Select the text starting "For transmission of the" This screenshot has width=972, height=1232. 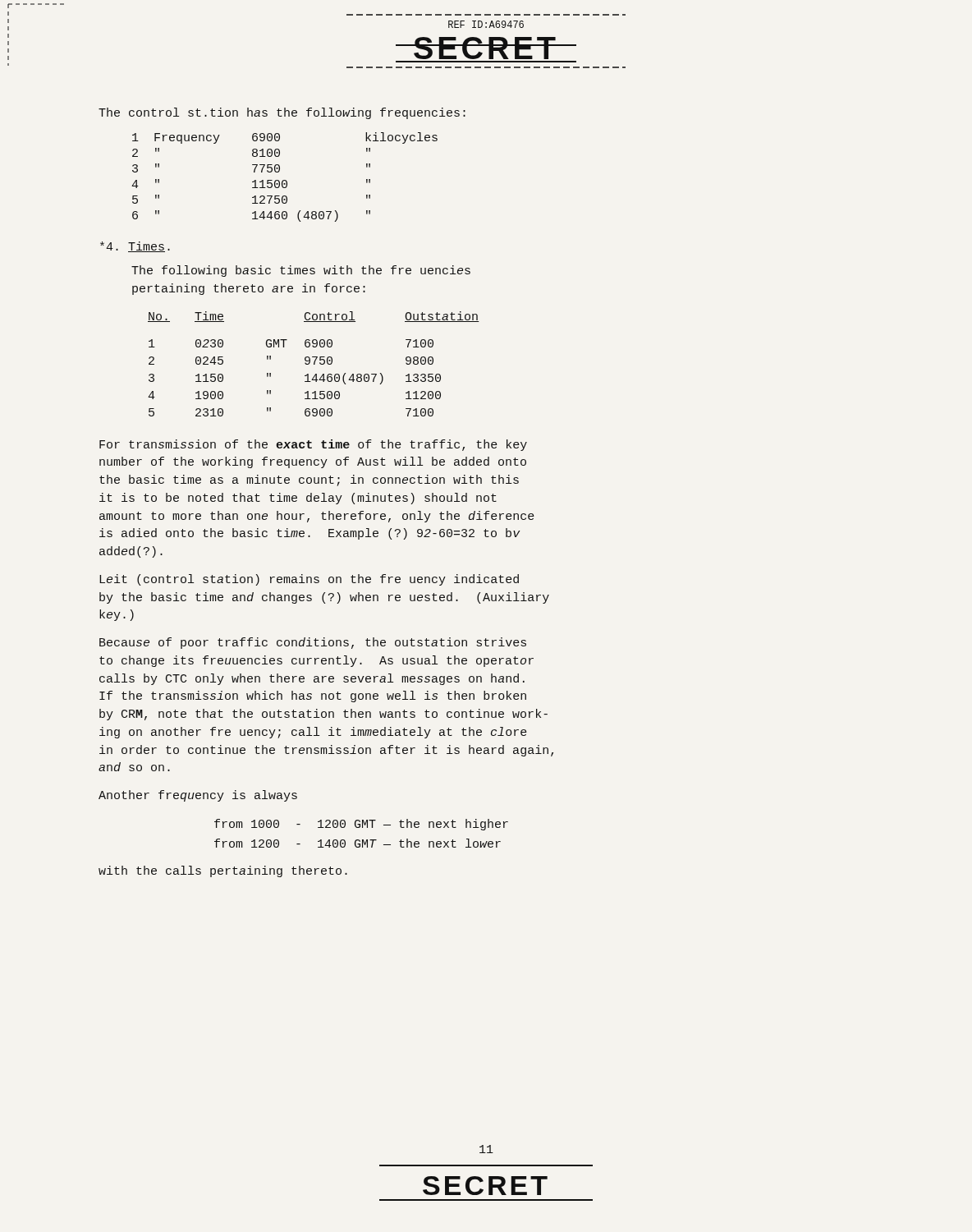317,499
